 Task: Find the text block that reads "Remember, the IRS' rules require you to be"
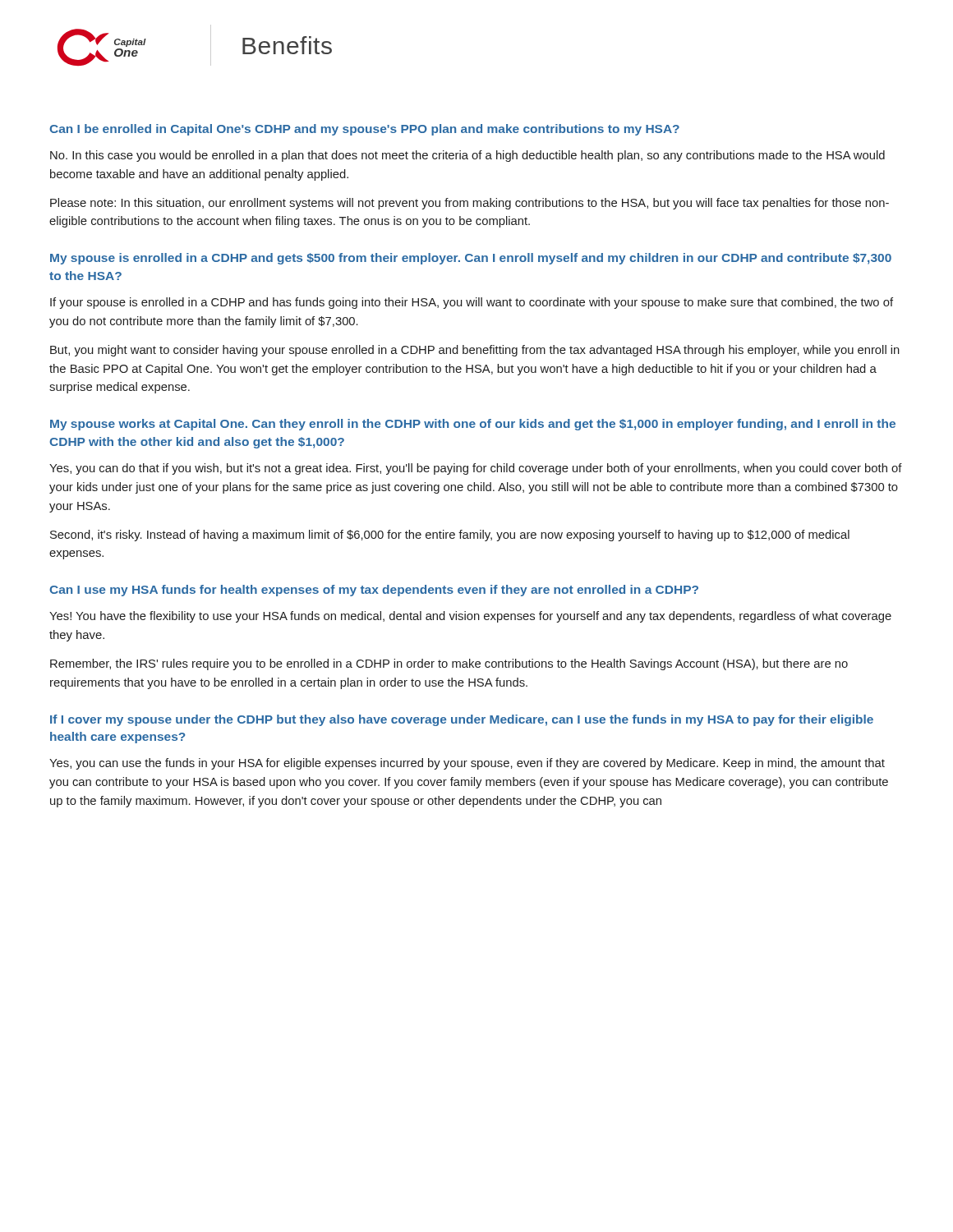(x=449, y=673)
